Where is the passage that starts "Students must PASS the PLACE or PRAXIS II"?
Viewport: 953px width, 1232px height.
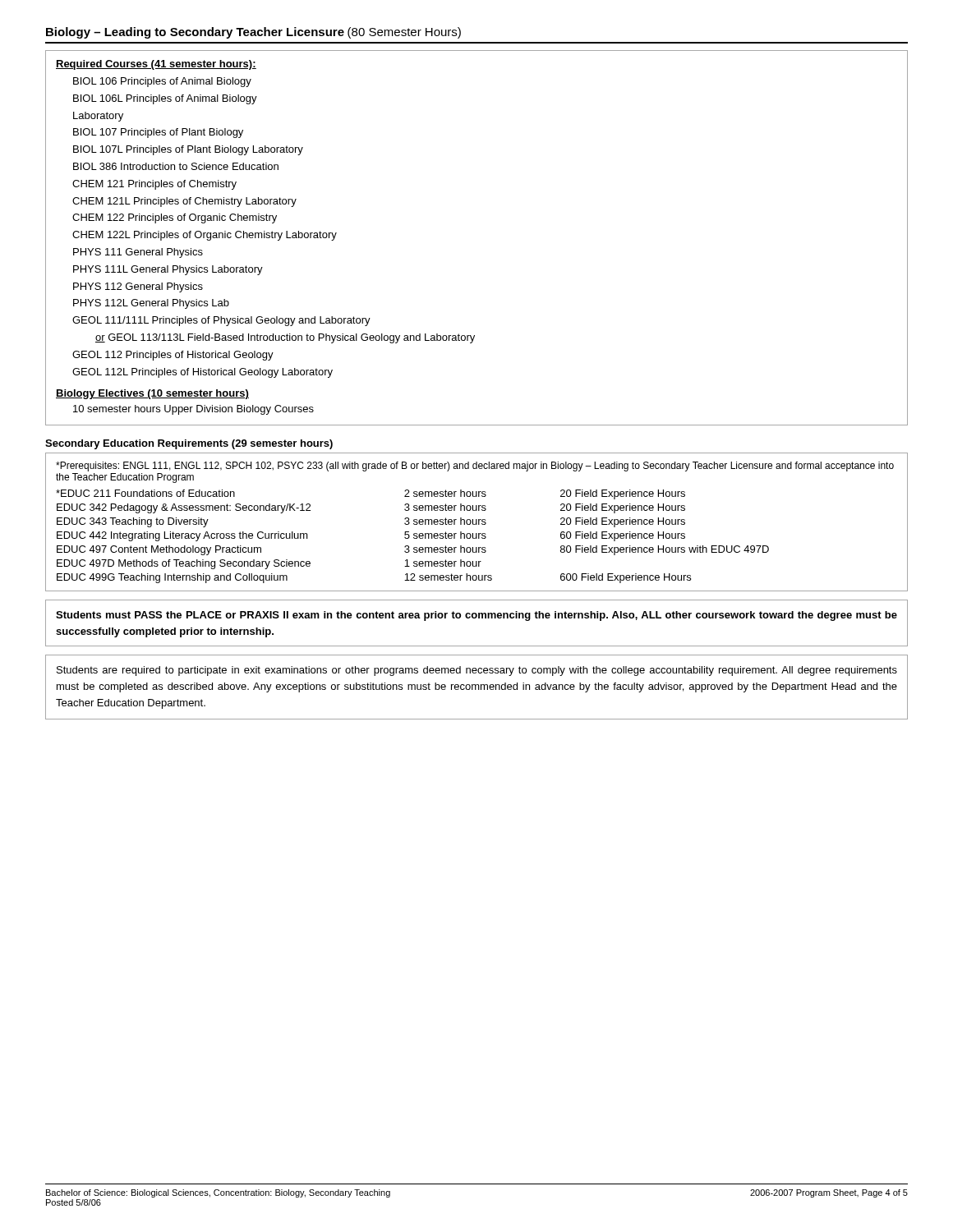(x=476, y=623)
